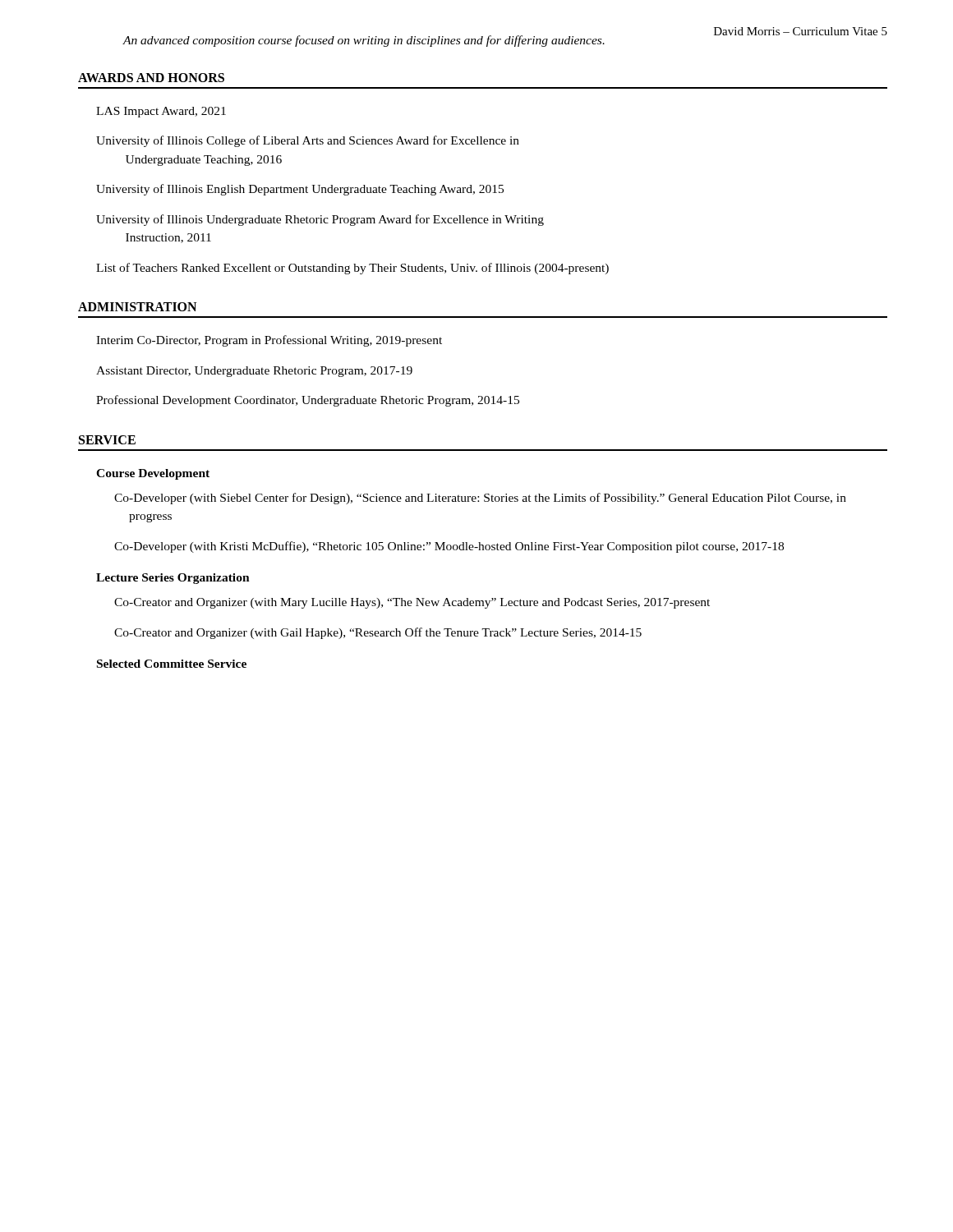Select the text starting "Lecture Series Organization"

(x=173, y=577)
